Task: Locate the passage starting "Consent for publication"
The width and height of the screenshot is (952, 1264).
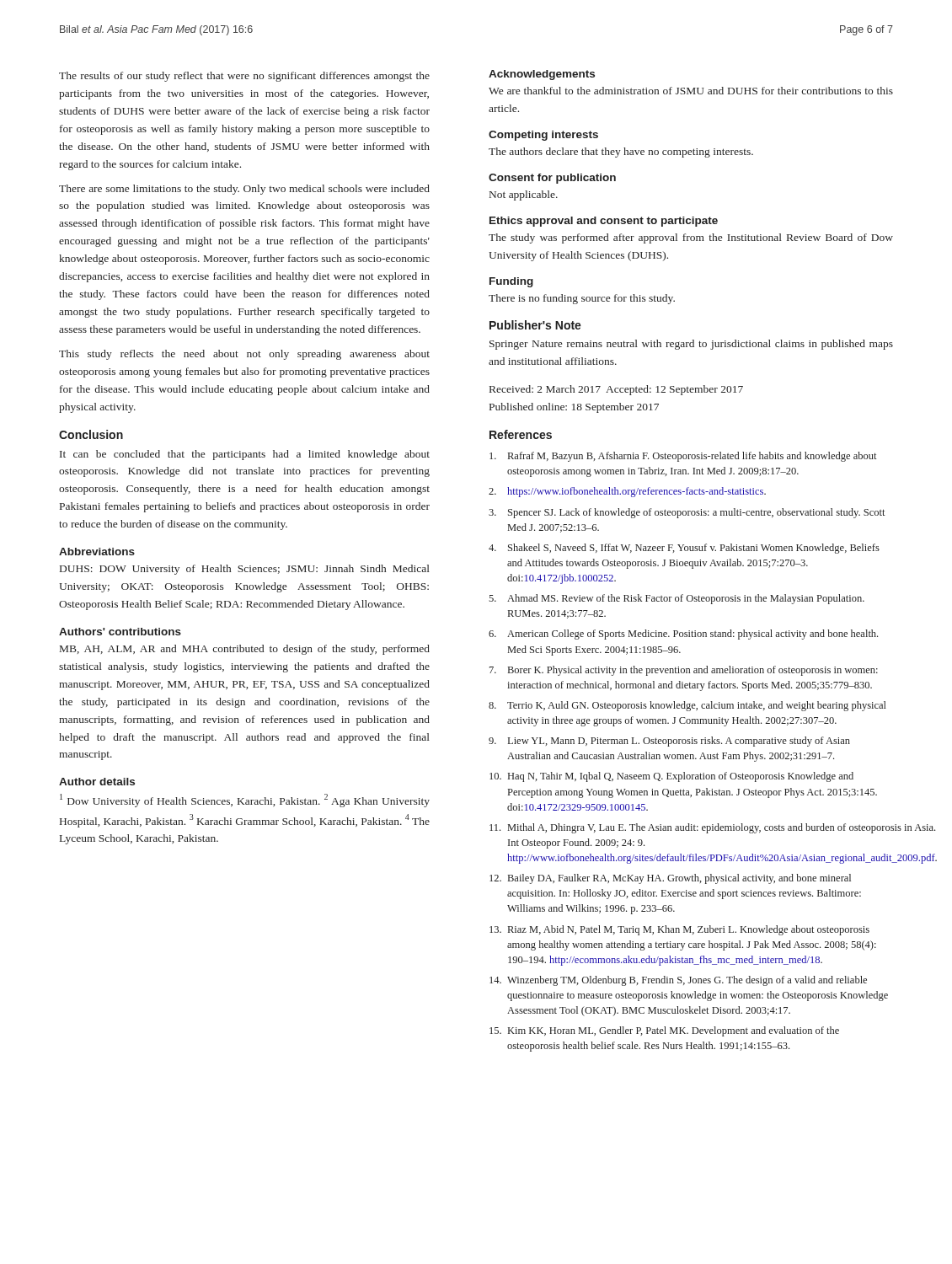Action: point(552,177)
